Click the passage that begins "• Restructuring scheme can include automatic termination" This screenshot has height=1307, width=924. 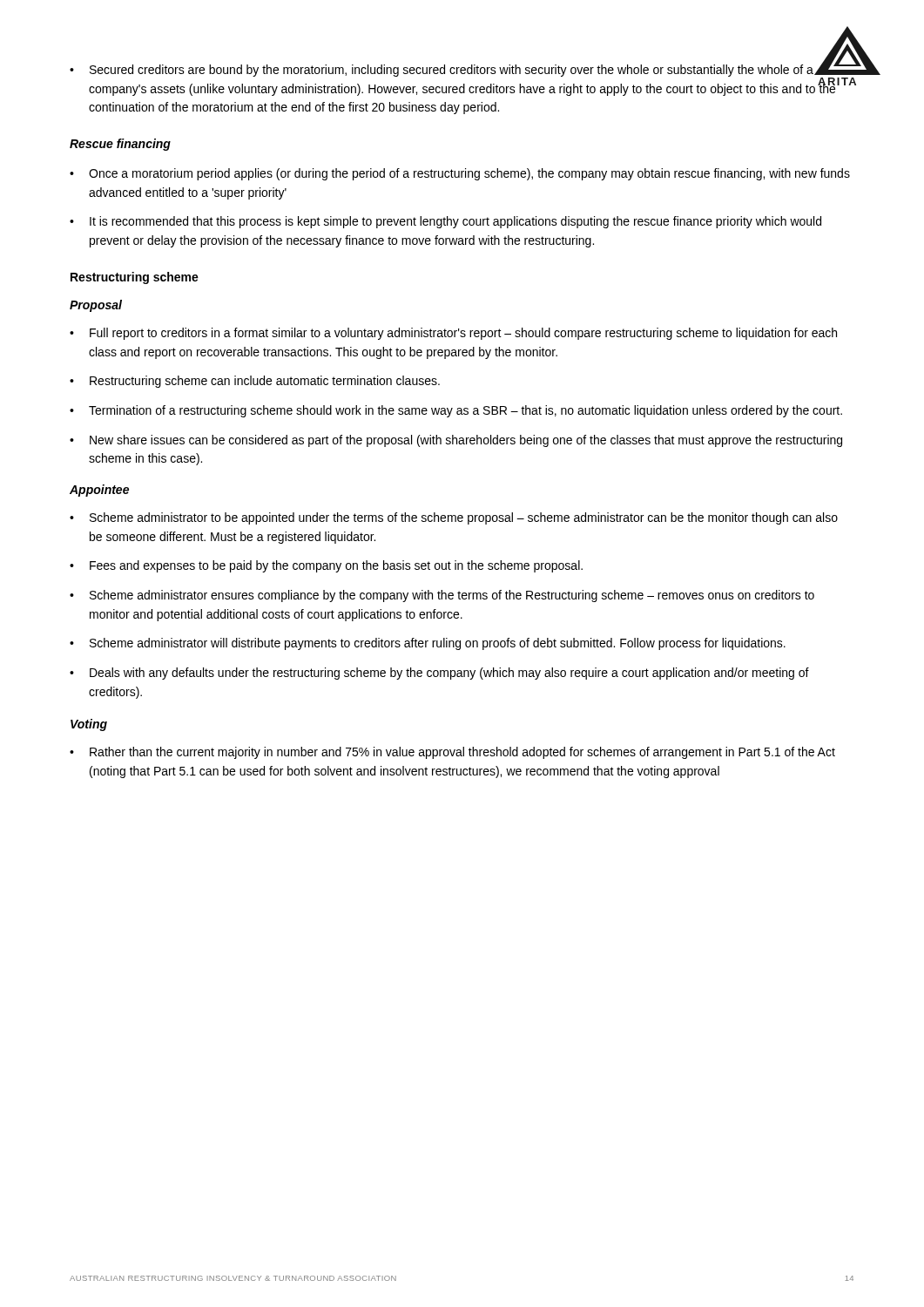[x=255, y=382]
